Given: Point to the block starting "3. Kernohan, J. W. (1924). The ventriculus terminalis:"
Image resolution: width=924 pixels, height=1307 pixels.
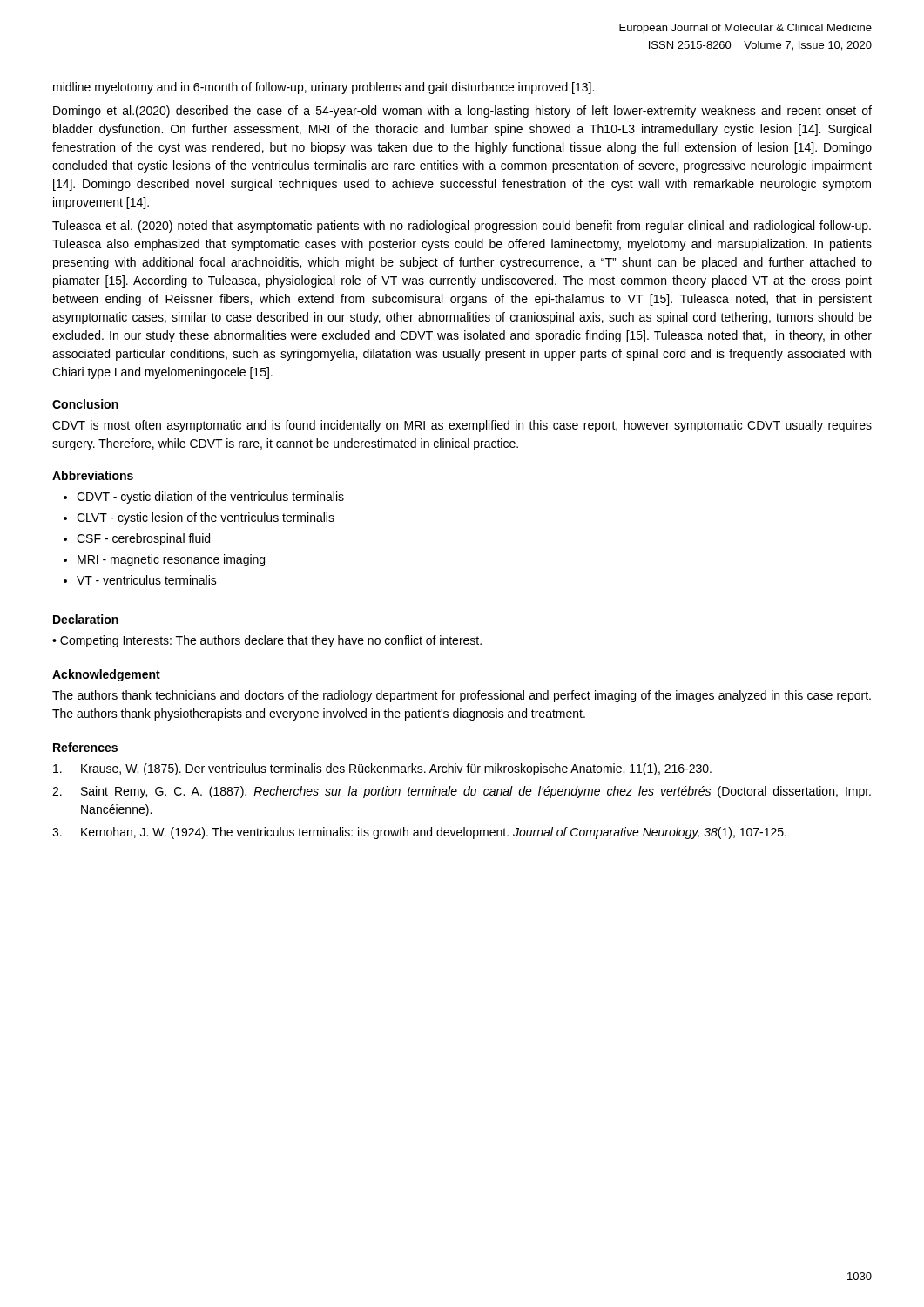Looking at the screenshot, I should (x=462, y=833).
